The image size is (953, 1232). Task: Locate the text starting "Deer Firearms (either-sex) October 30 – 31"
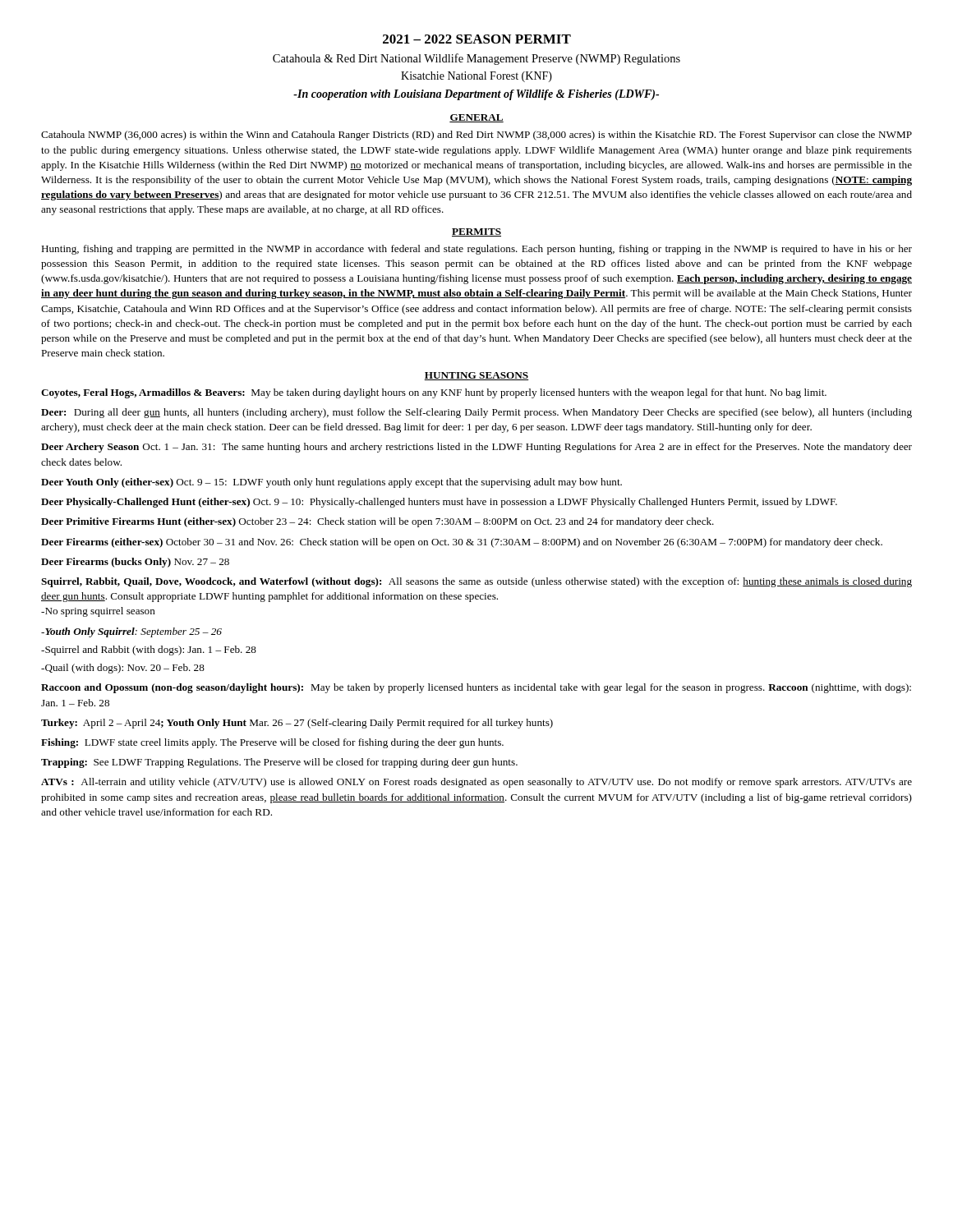point(462,541)
